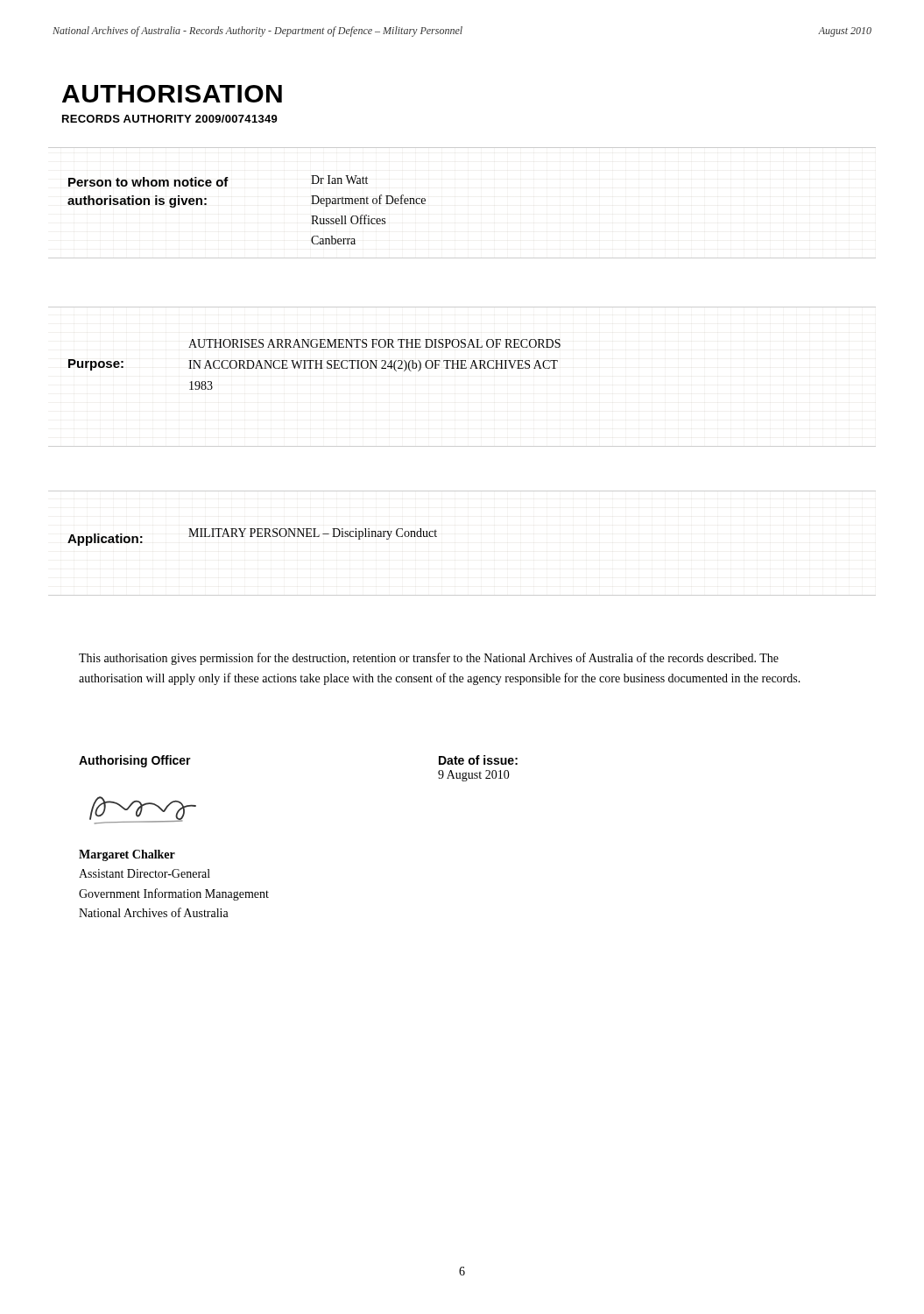Find the block starting "Margaret Chalker Assistant Director-General"
This screenshot has height=1314, width=924.
point(174,884)
